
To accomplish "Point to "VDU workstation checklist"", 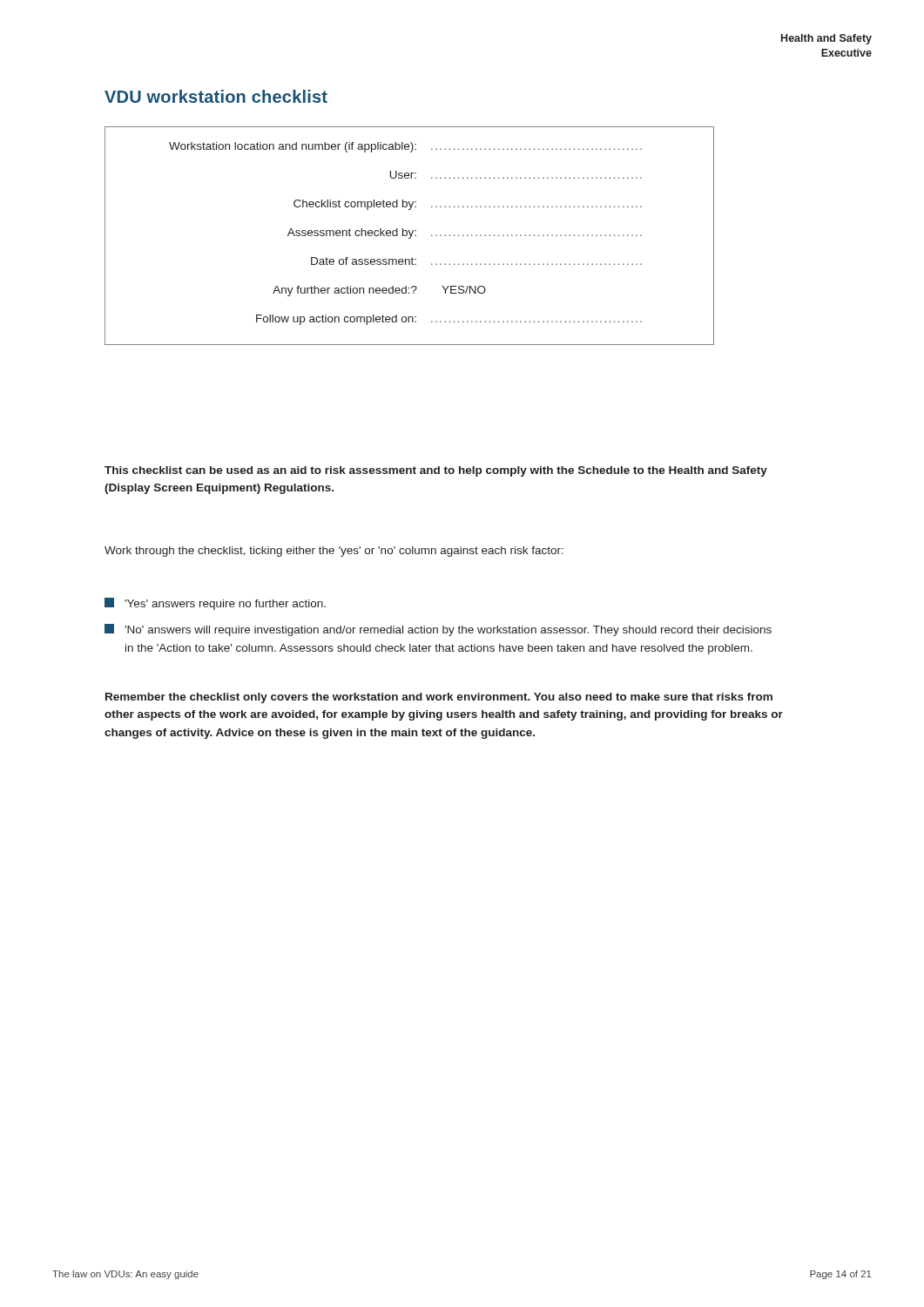I will point(216,97).
